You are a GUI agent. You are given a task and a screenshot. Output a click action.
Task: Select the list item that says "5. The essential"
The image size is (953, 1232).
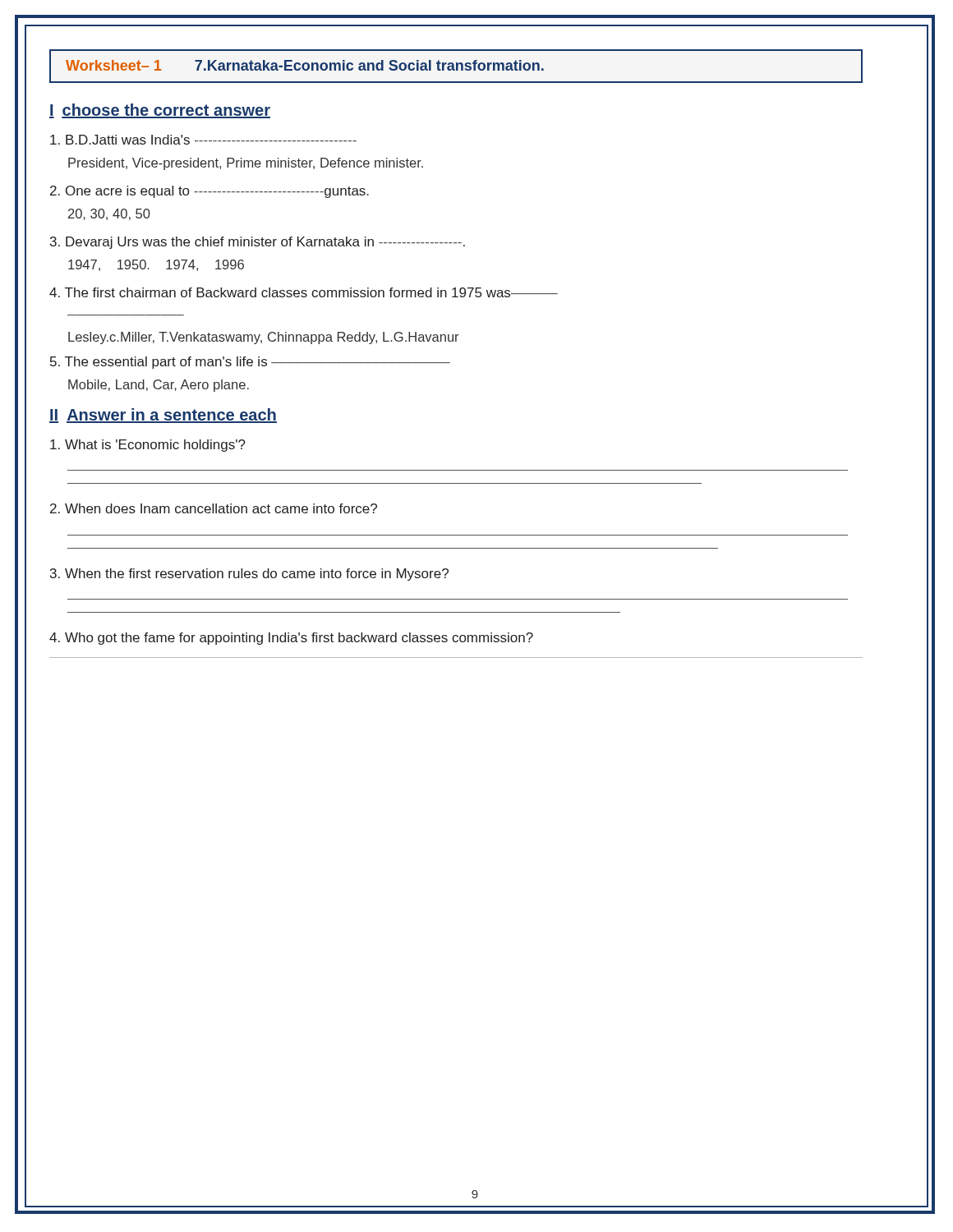pyautogui.click(x=250, y=363)
